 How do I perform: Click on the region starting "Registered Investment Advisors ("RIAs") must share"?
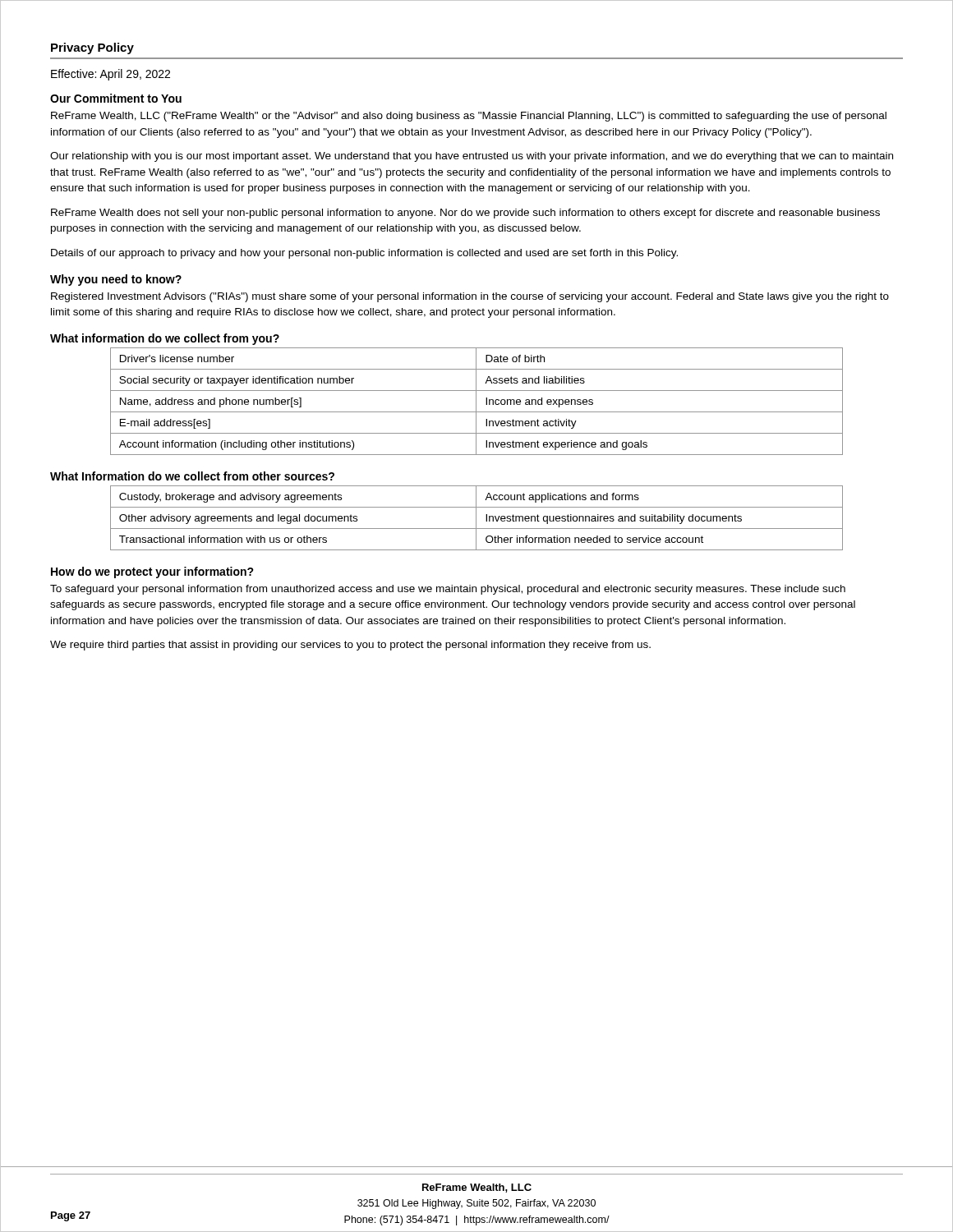pos(470,304)
